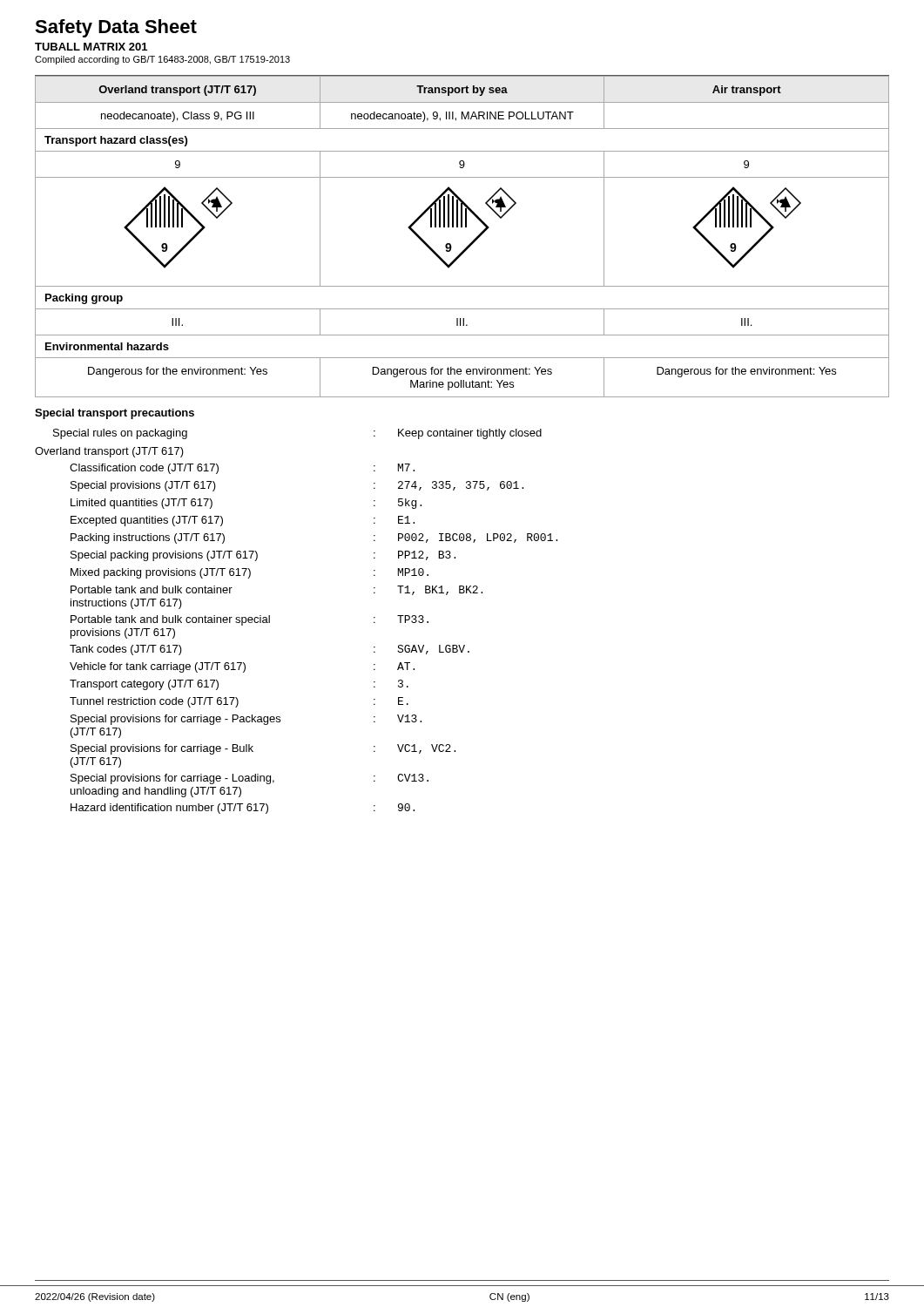Find the text starting "Excepted quantities (JT/T"

pyautogui.click(x=150, y=521)
